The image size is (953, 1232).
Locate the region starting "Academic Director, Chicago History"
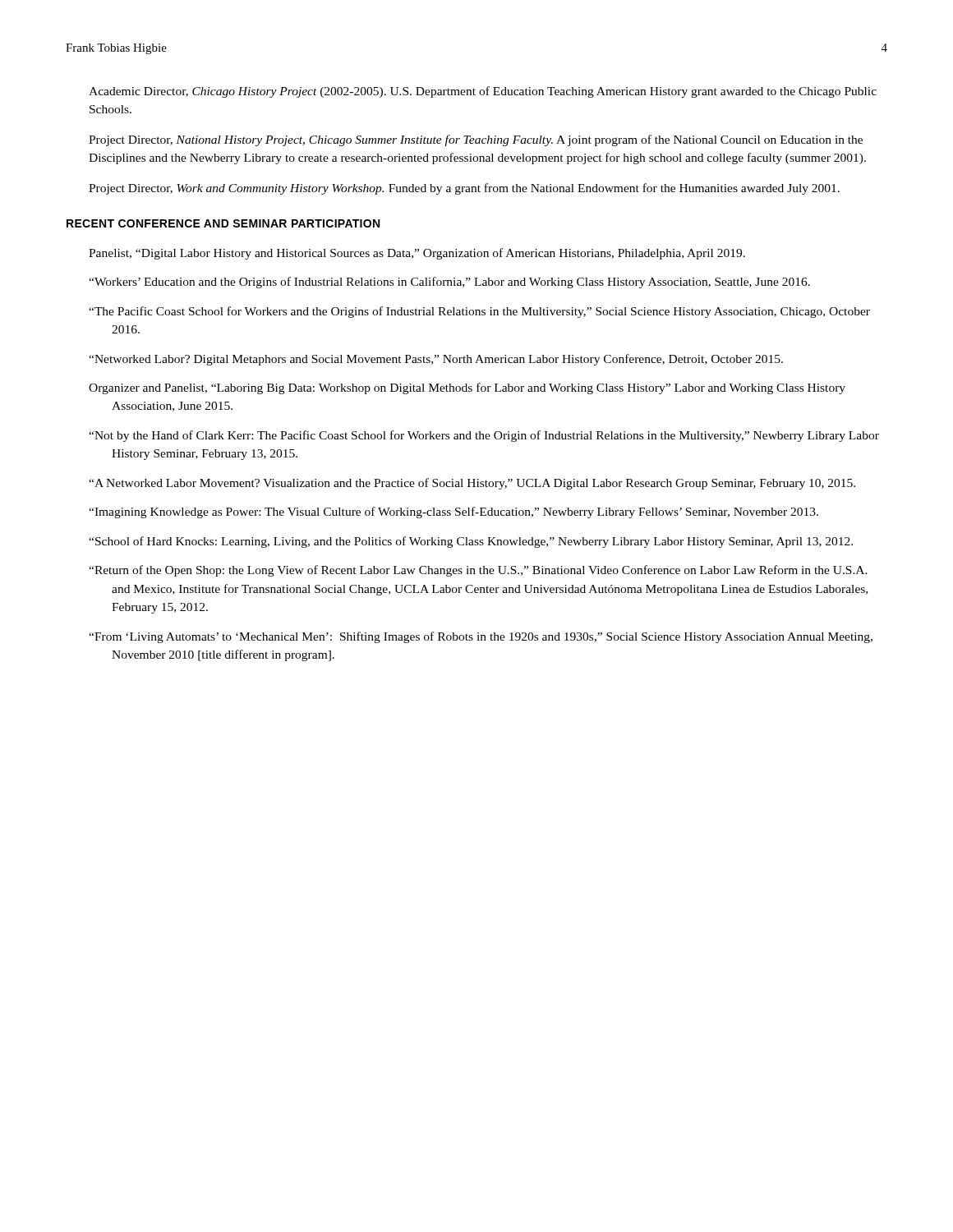point(488,101)
